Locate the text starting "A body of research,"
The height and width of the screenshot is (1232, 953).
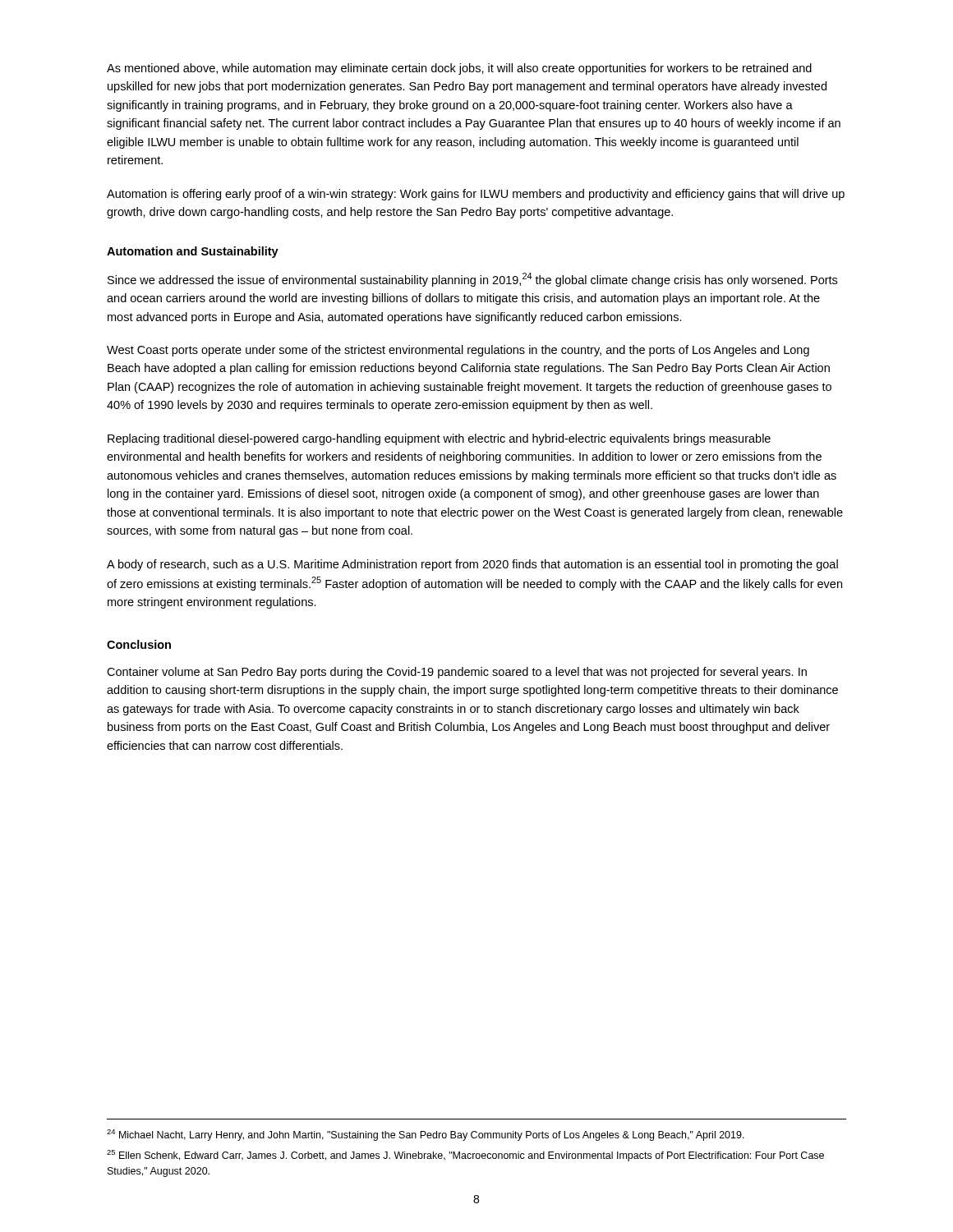click(x=475, y=583)
